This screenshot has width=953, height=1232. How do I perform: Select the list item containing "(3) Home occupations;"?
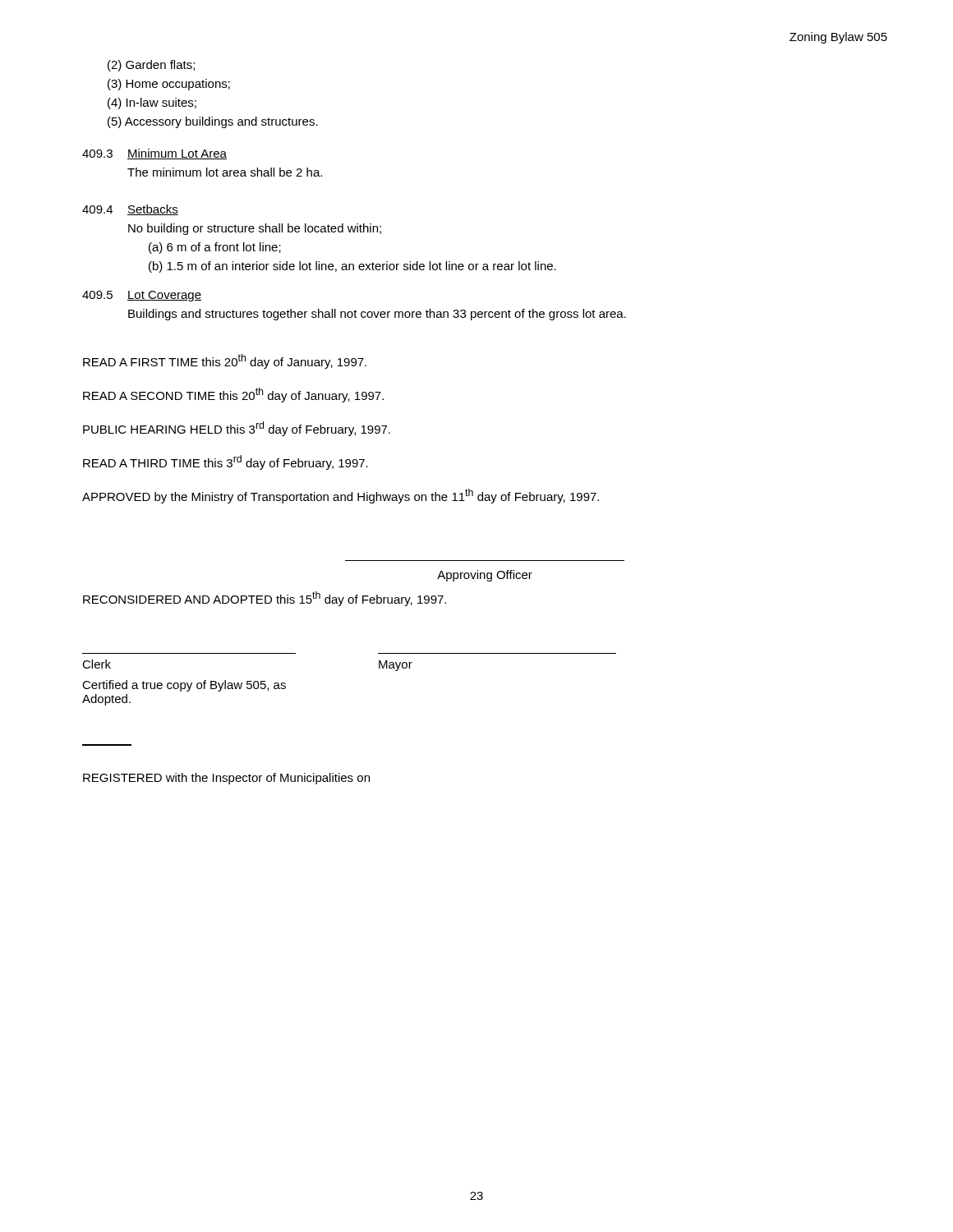(x=169, y=83)
